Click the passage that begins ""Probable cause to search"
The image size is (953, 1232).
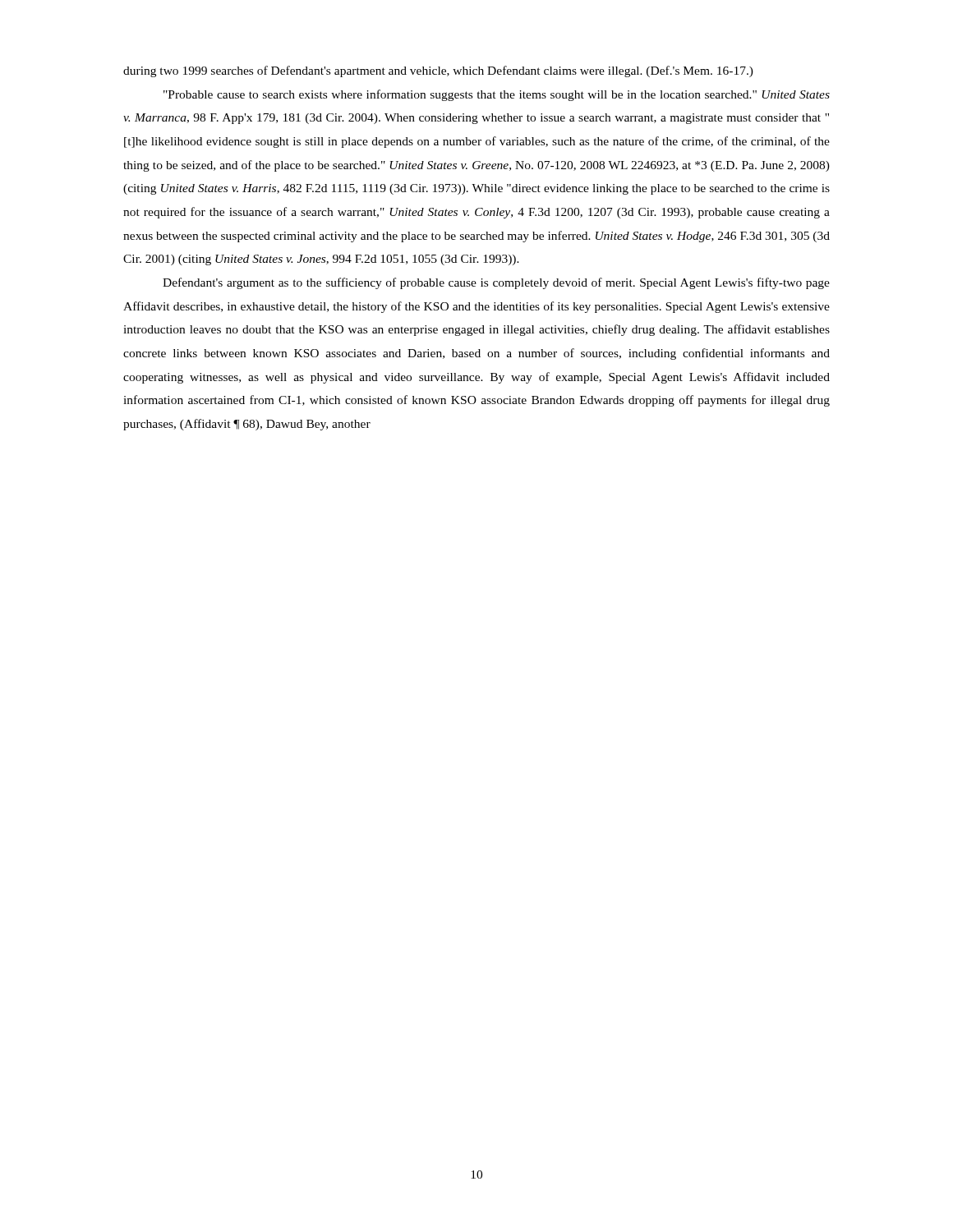(476, 177)
